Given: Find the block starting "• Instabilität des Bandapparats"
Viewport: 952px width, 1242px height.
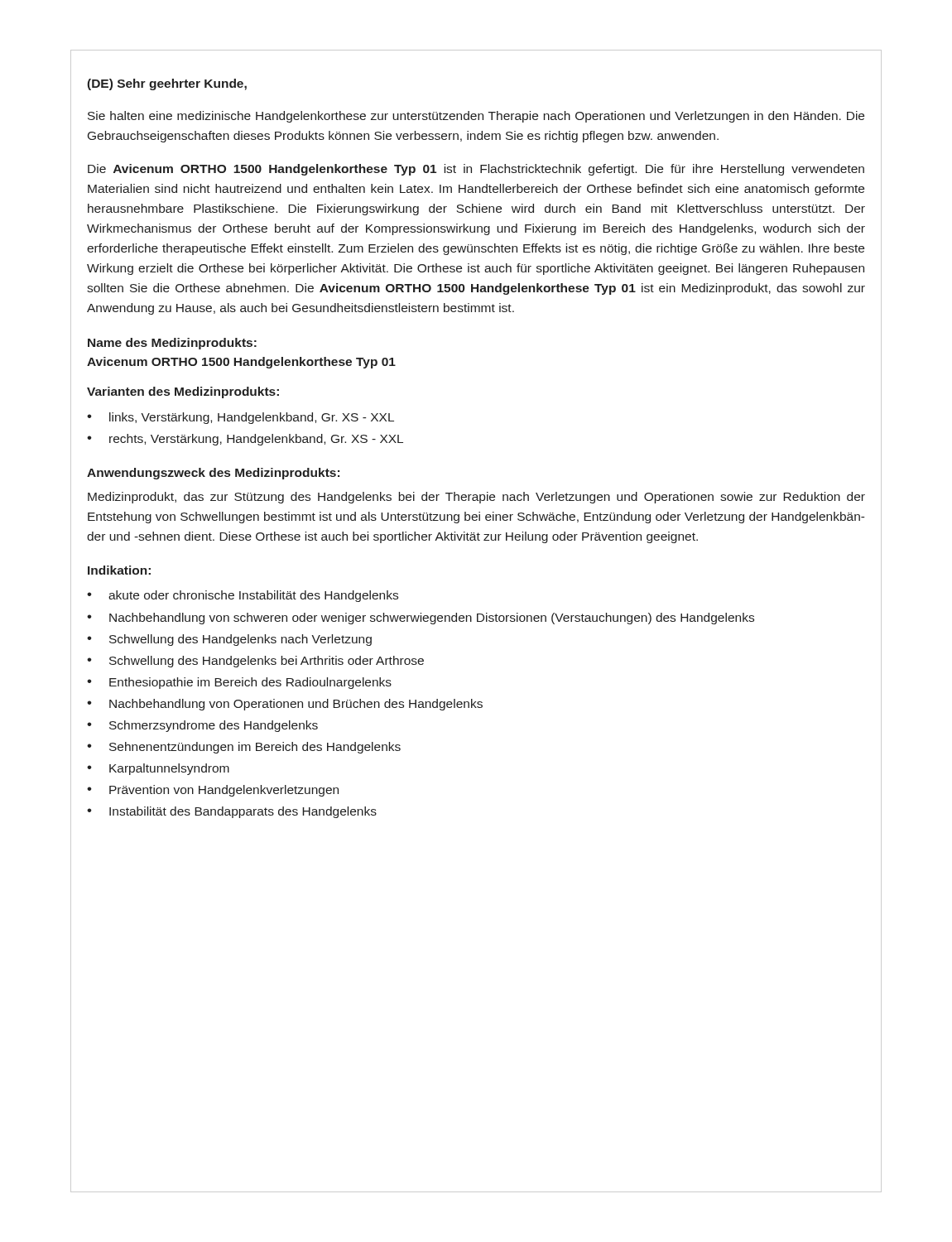Looking at the screenshot, I should point(232,812).
